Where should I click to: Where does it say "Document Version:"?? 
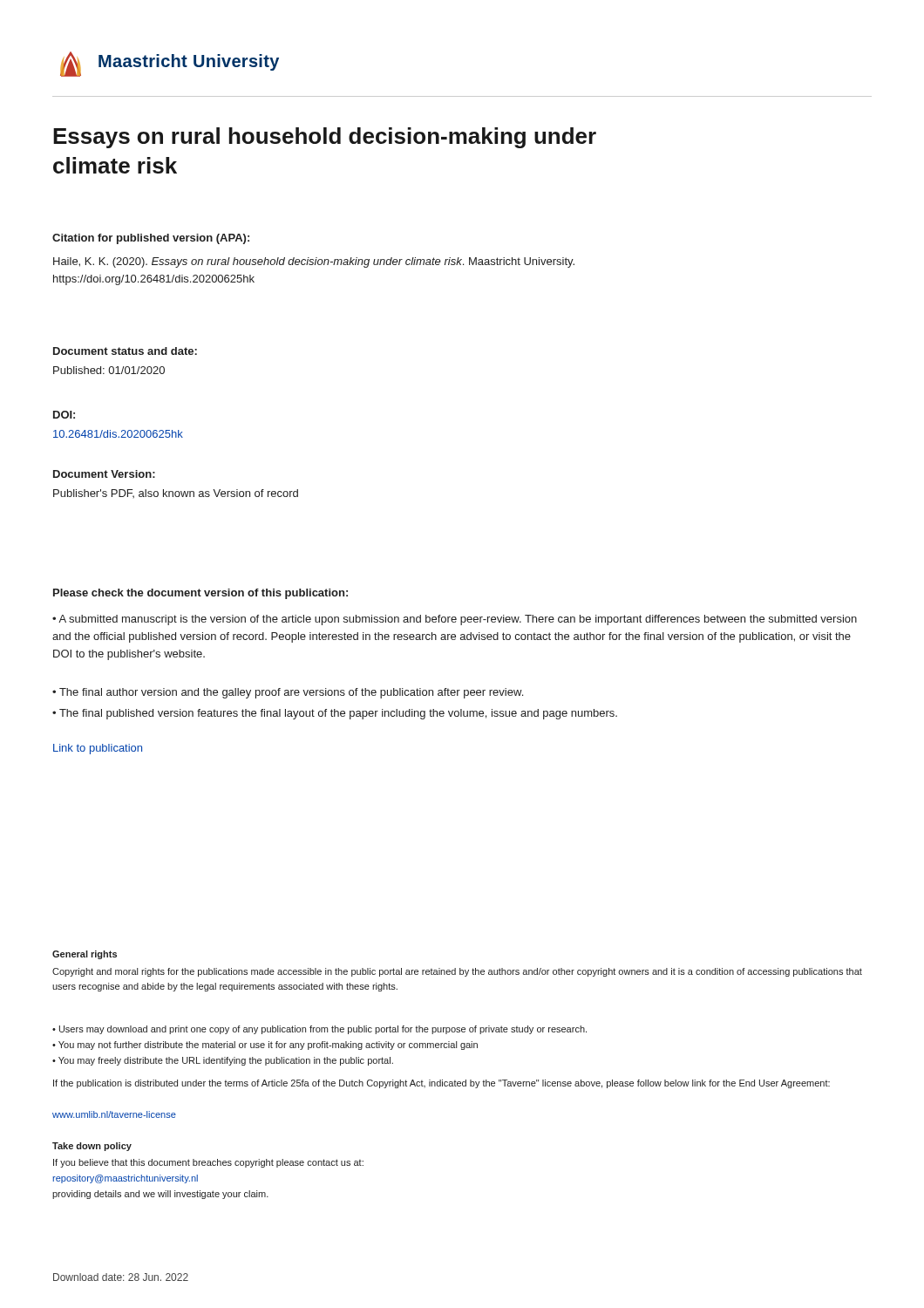[x=104, y=474]
